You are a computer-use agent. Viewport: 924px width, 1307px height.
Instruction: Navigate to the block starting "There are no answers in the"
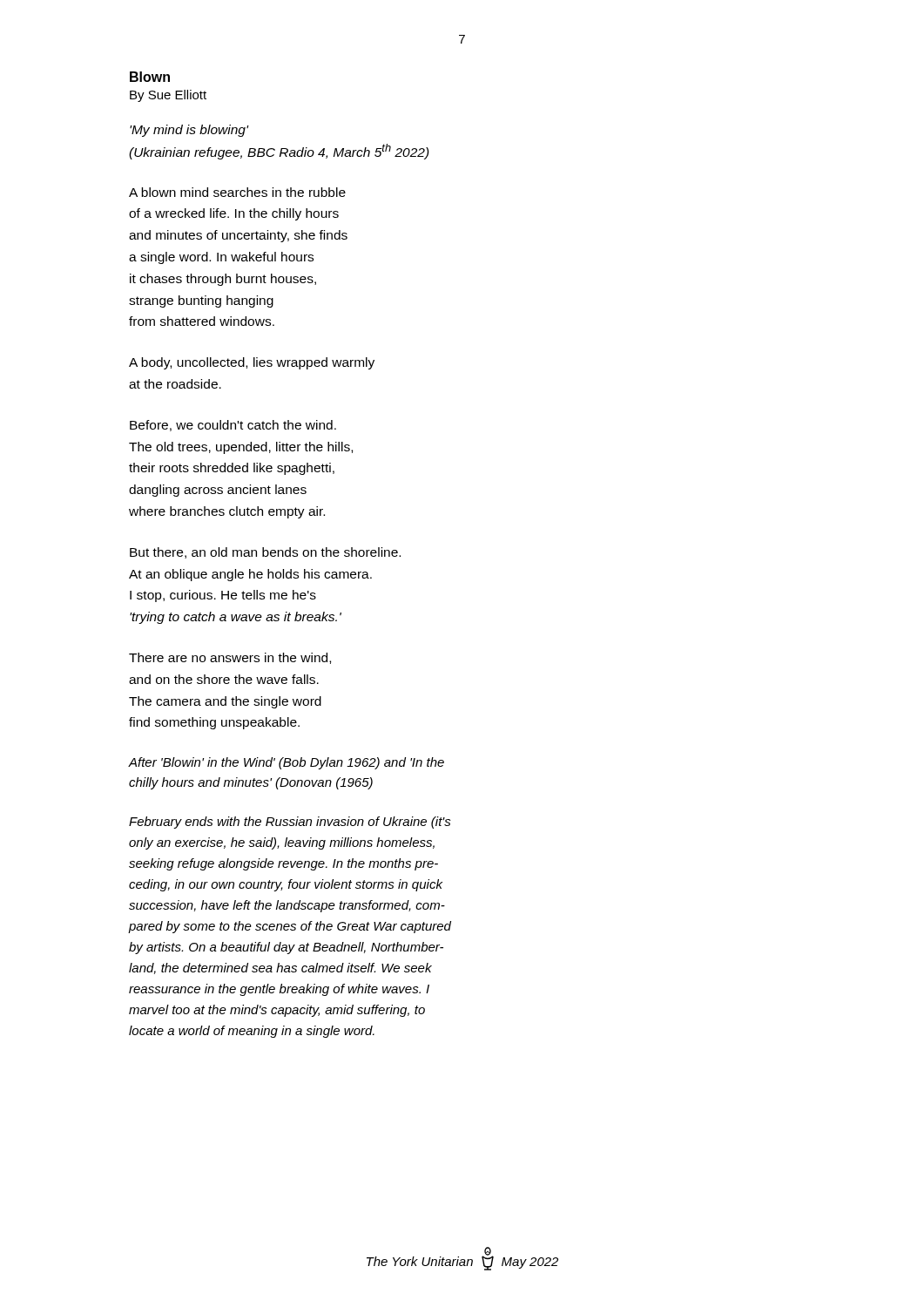click(231, 690)
